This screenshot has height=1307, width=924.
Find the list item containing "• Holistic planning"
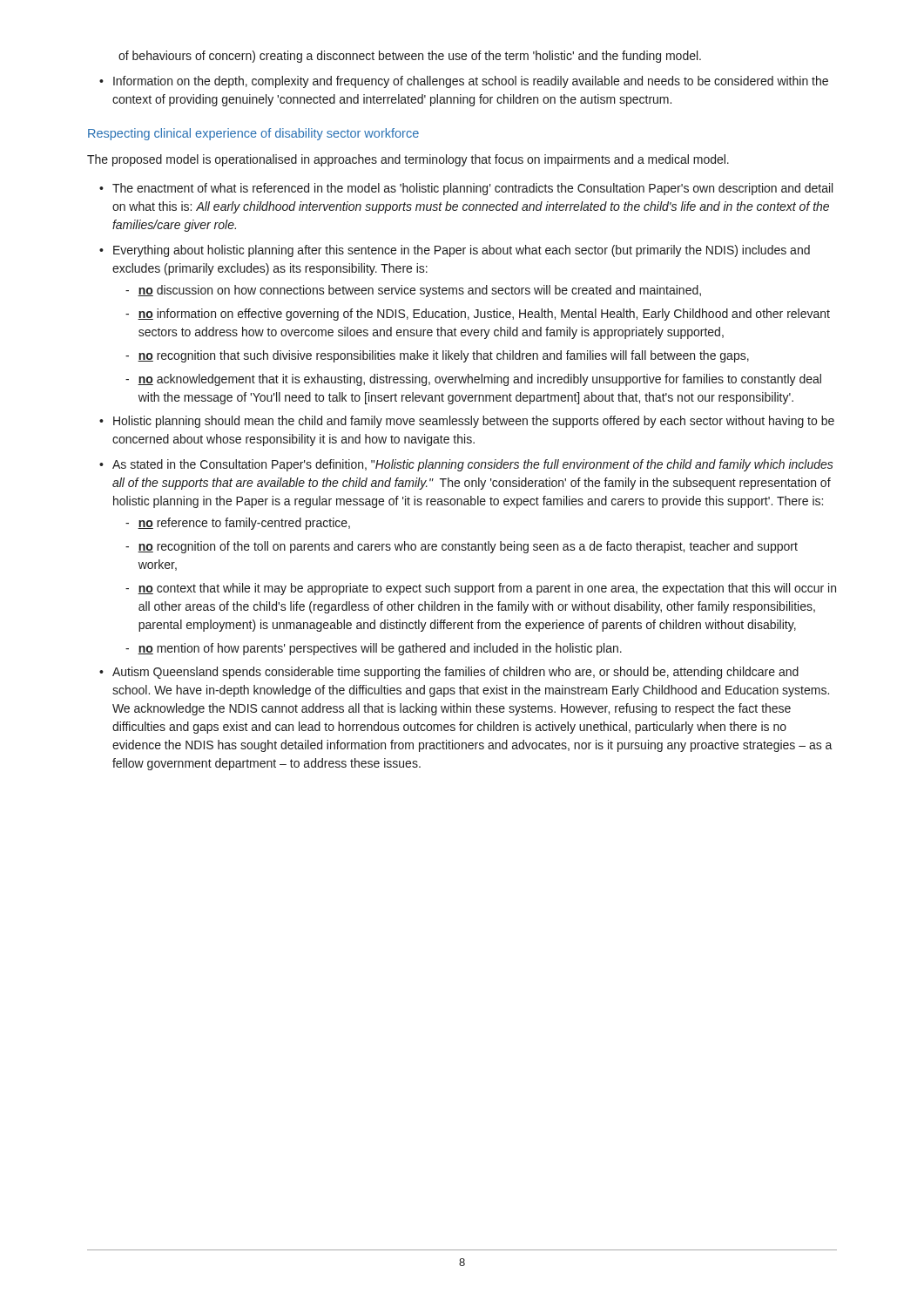point(468,430)
